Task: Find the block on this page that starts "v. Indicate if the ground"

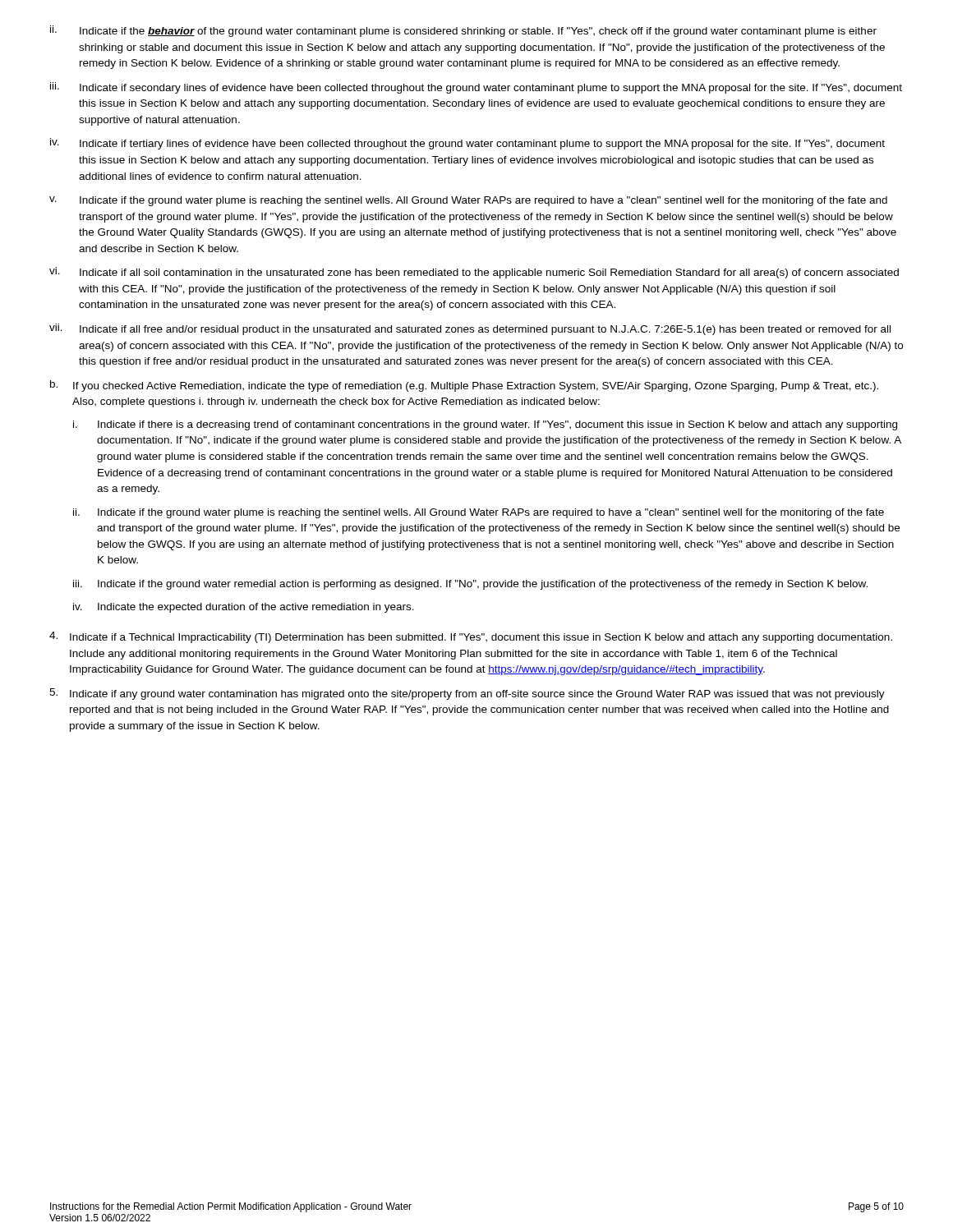Action: [476, 224]
